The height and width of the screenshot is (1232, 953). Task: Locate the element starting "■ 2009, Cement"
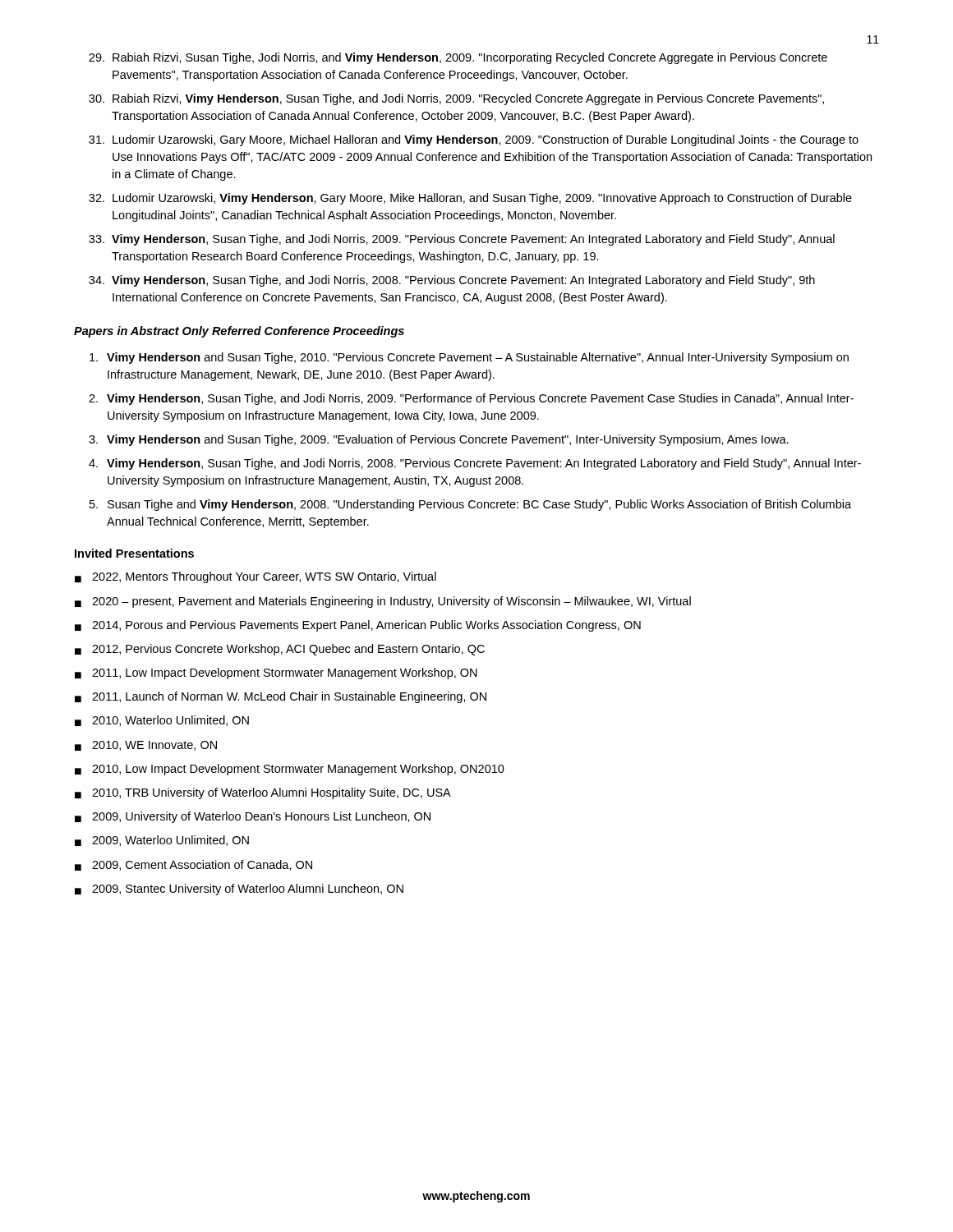(193, 865)
